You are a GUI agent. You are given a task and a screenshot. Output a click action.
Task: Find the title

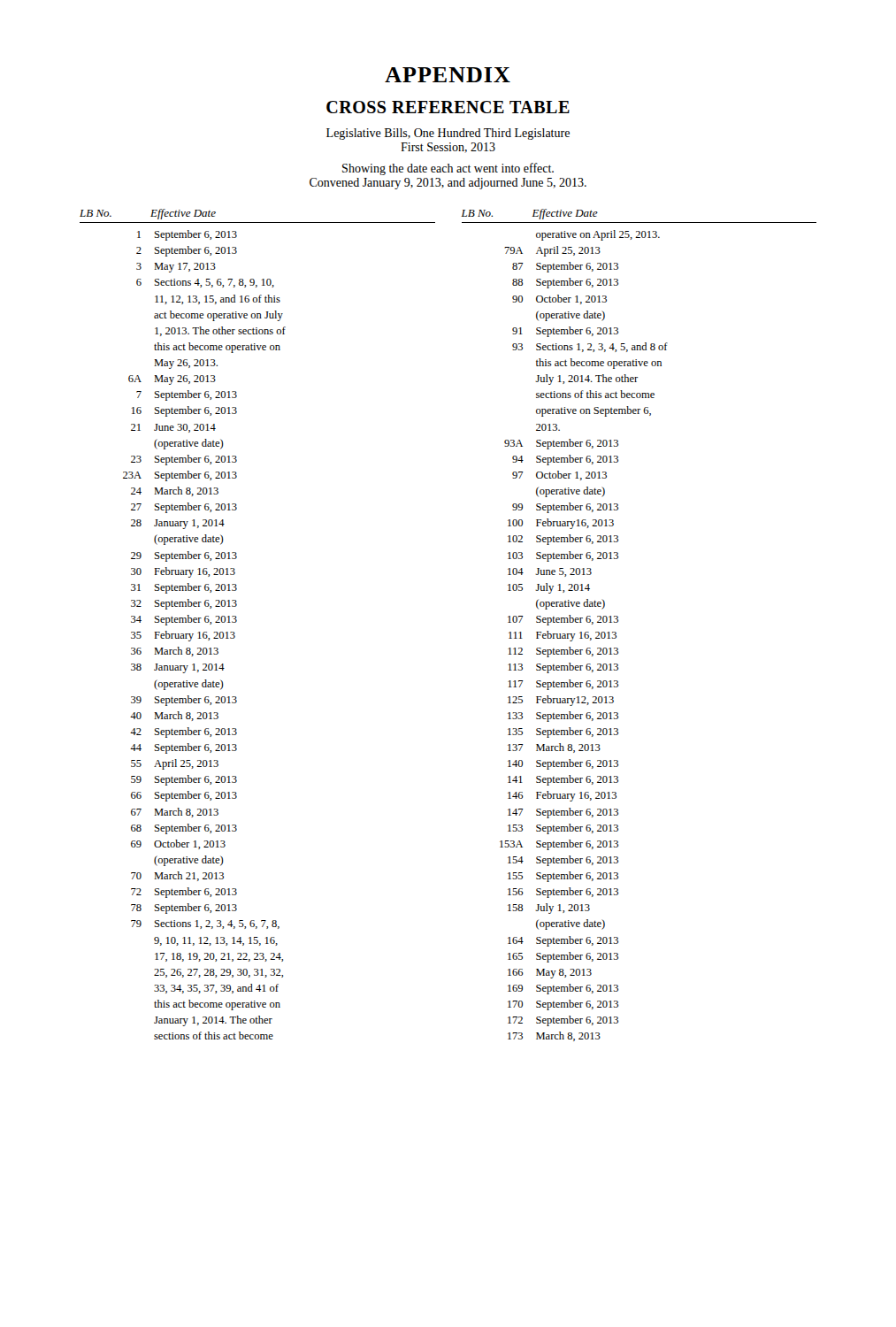[x=448, y=75]
